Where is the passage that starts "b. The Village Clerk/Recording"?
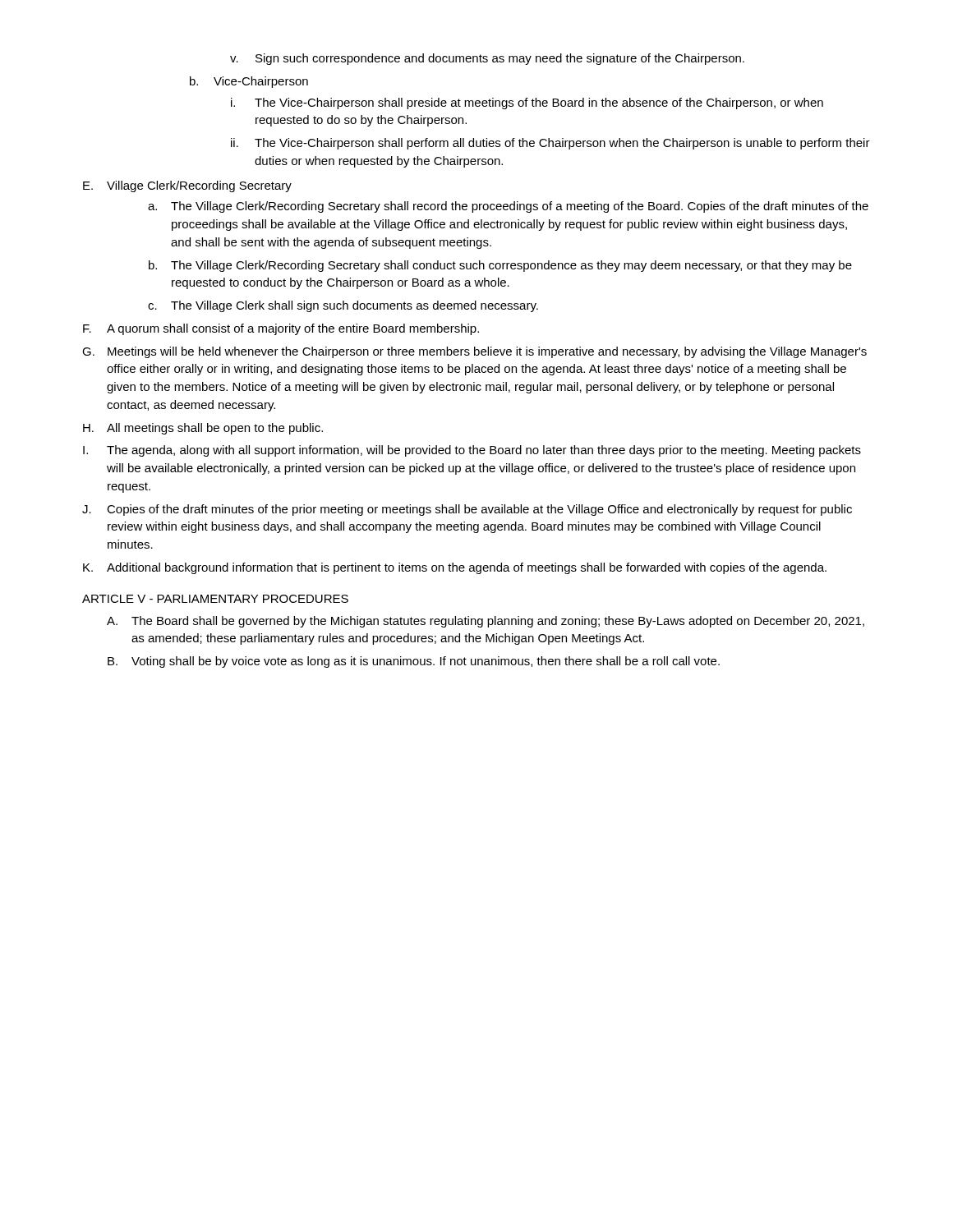This screenshot has width=953, height=1232. coord(509,274)
